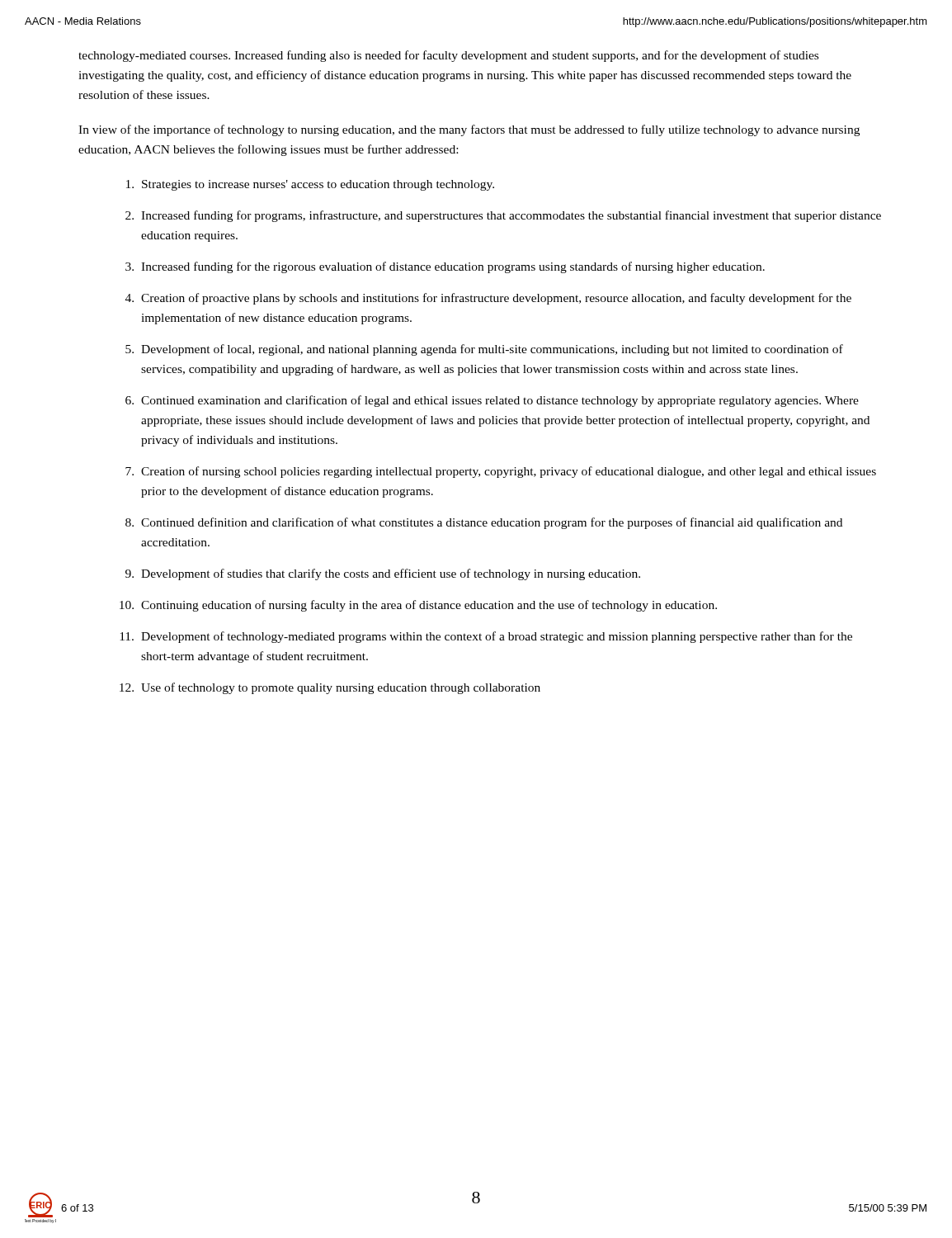Select the list item that says "10. Continuing education of nursing"

[x=492, y=605]
